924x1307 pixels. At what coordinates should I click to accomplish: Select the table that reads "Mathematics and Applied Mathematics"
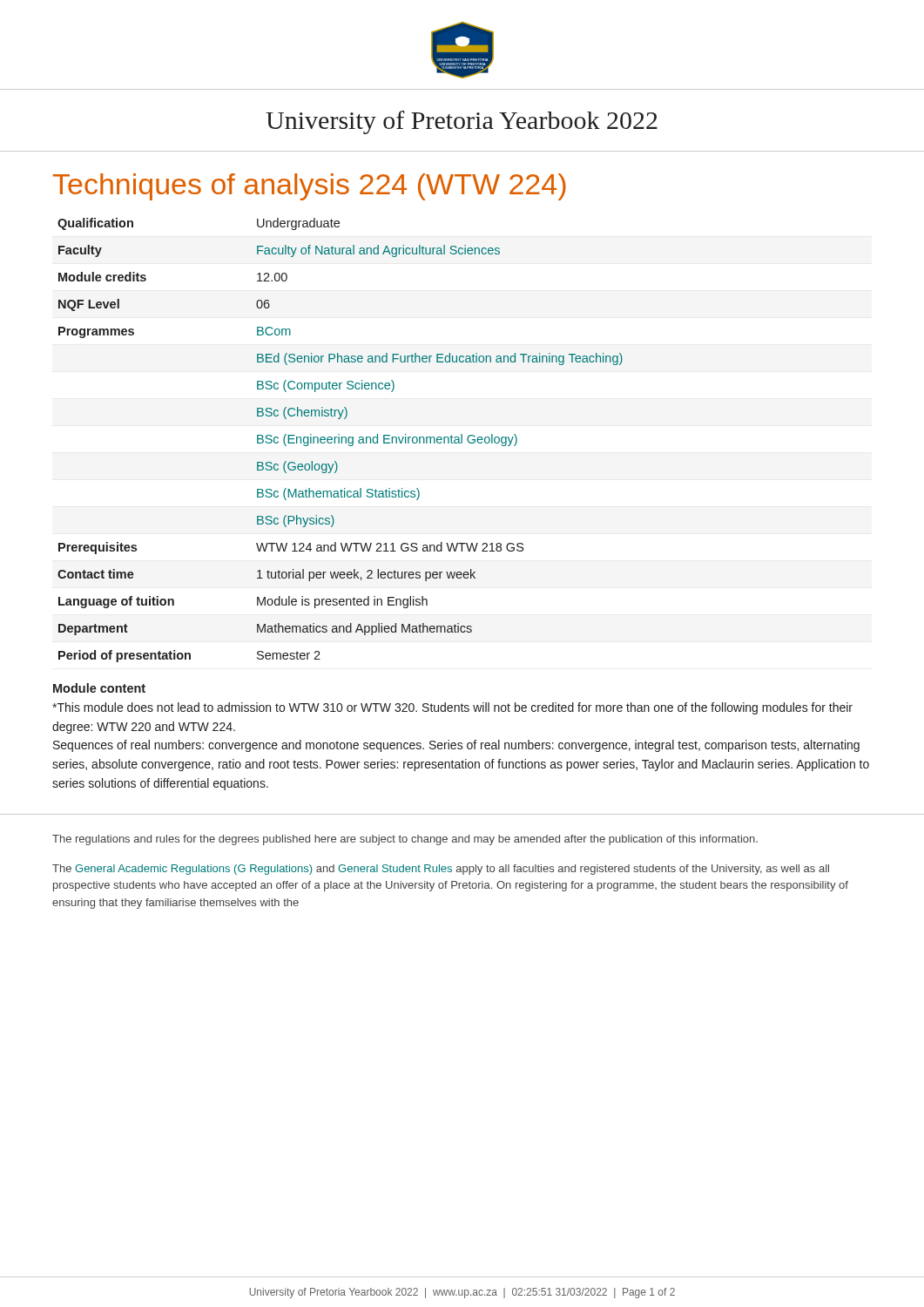462,440
